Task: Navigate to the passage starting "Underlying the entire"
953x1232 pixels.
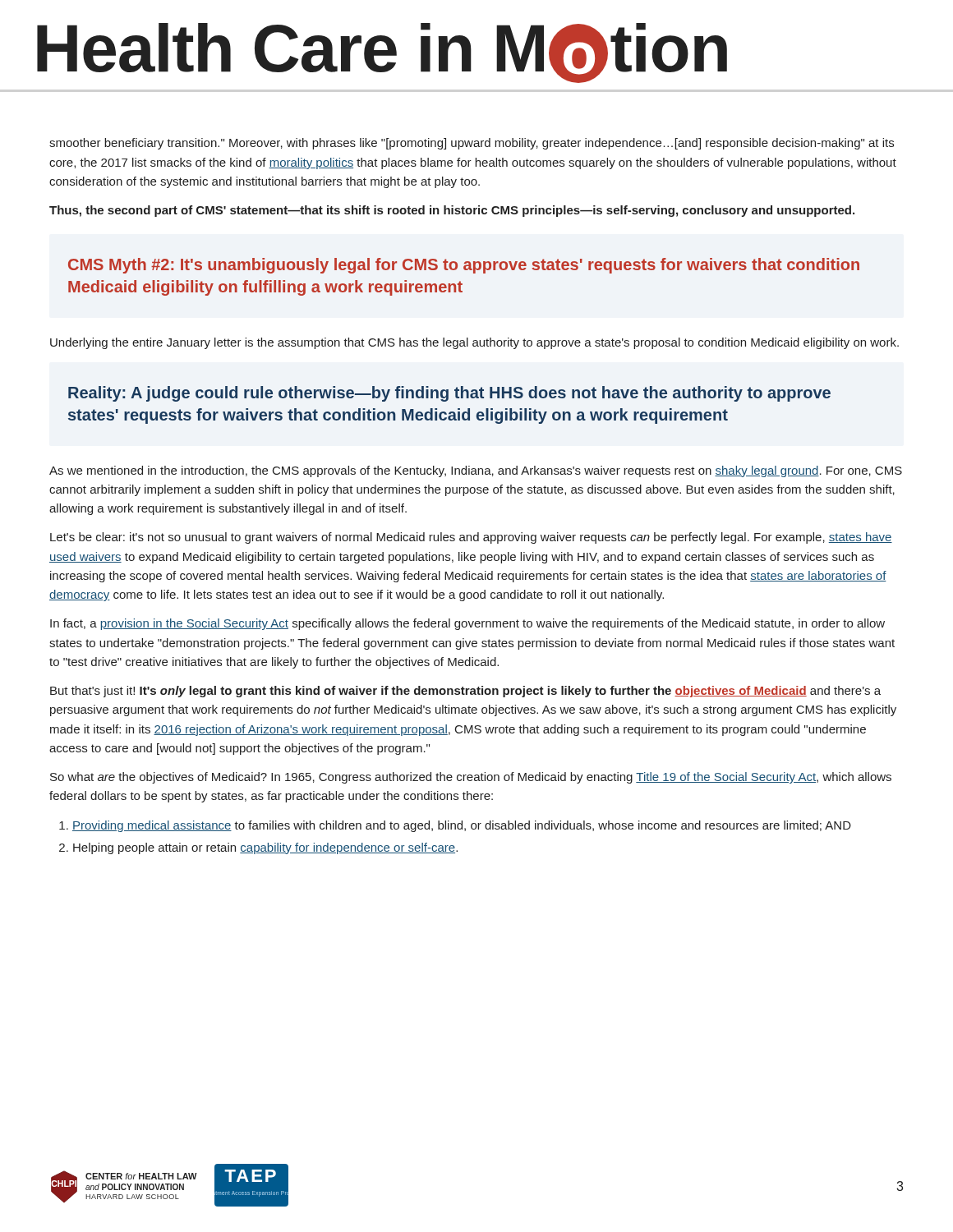Action: [x=474, y=342]
